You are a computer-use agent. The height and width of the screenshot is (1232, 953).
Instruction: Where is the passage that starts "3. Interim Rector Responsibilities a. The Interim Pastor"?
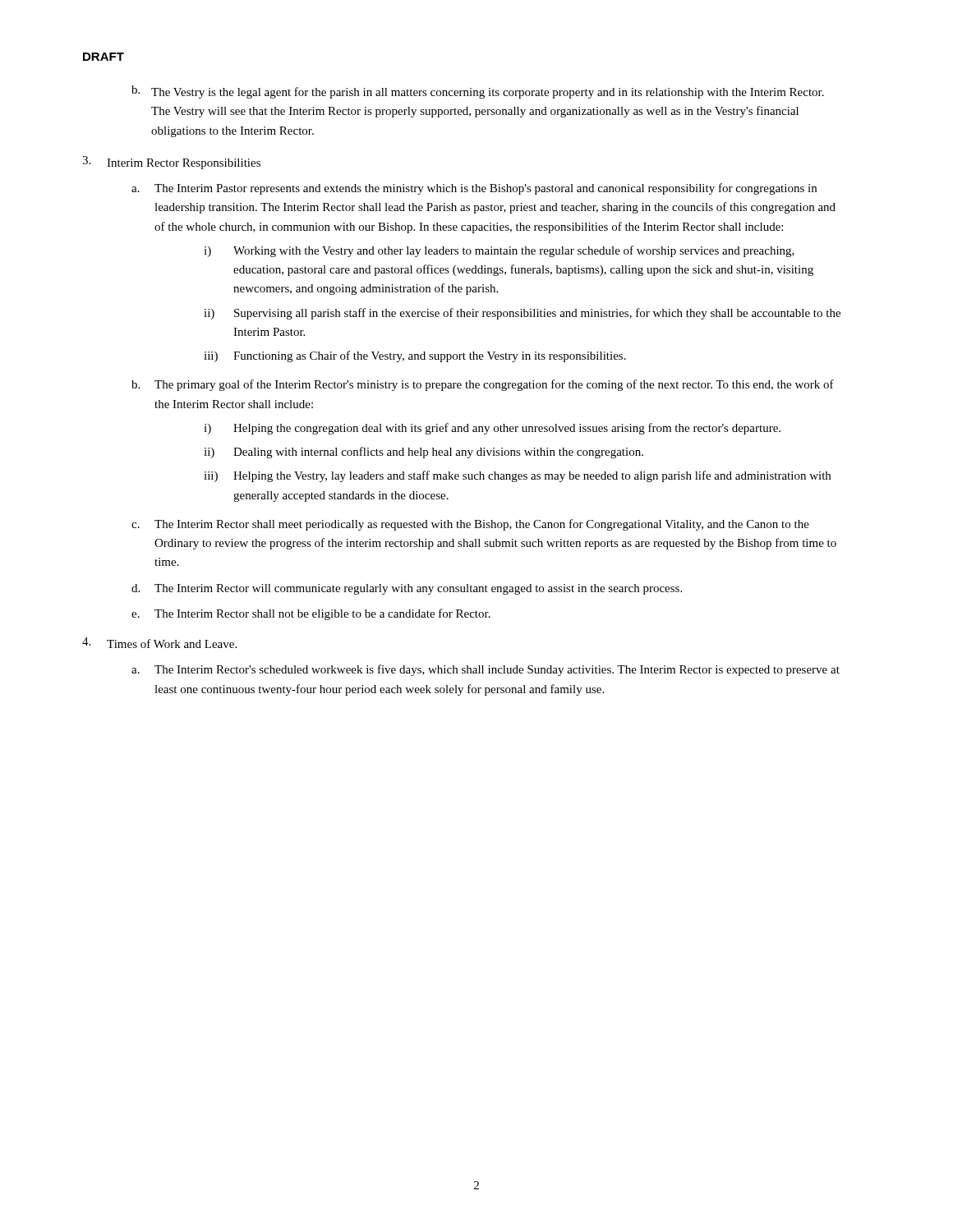(x=464, y=390)
